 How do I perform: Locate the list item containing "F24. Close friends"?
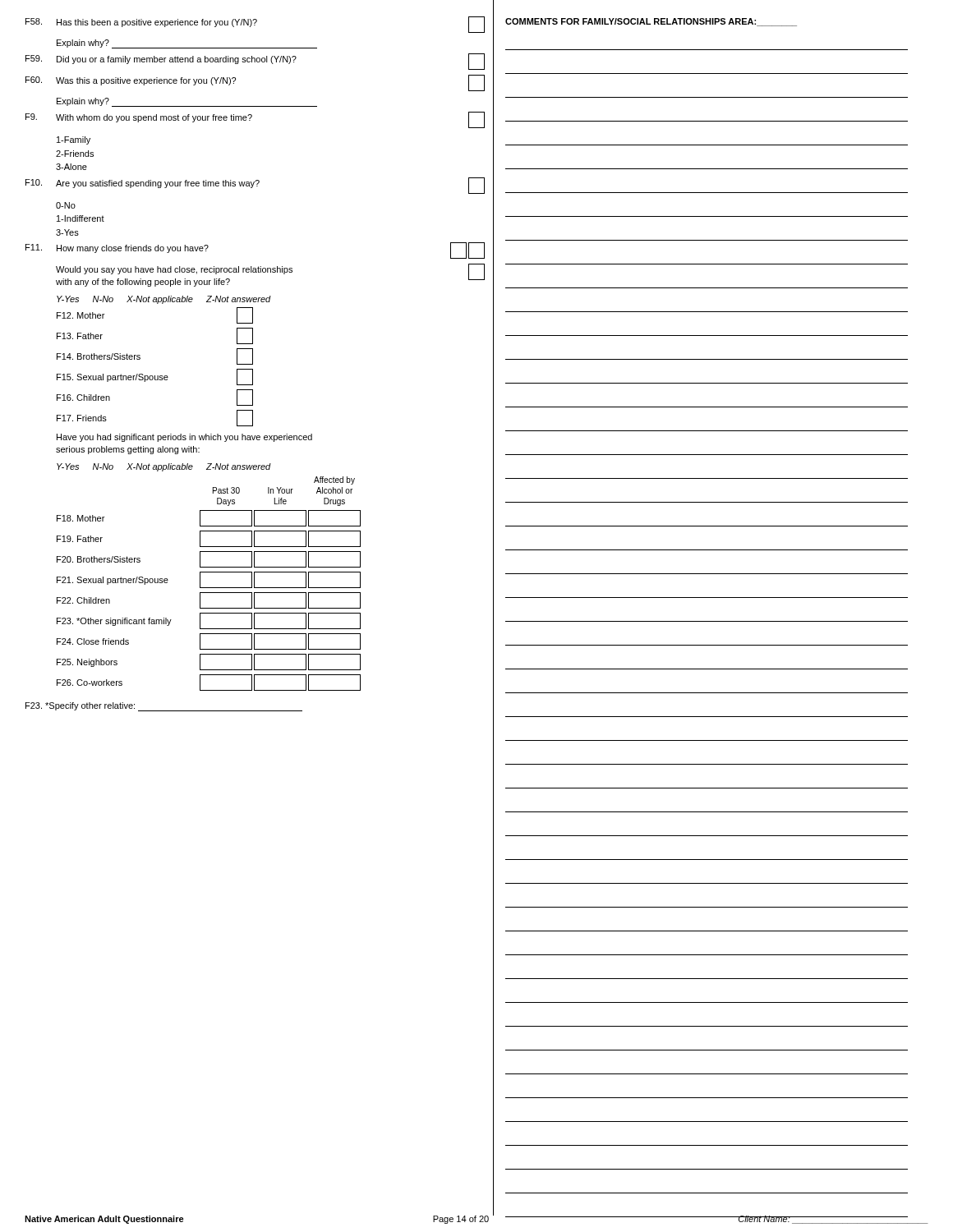point(208,641)
